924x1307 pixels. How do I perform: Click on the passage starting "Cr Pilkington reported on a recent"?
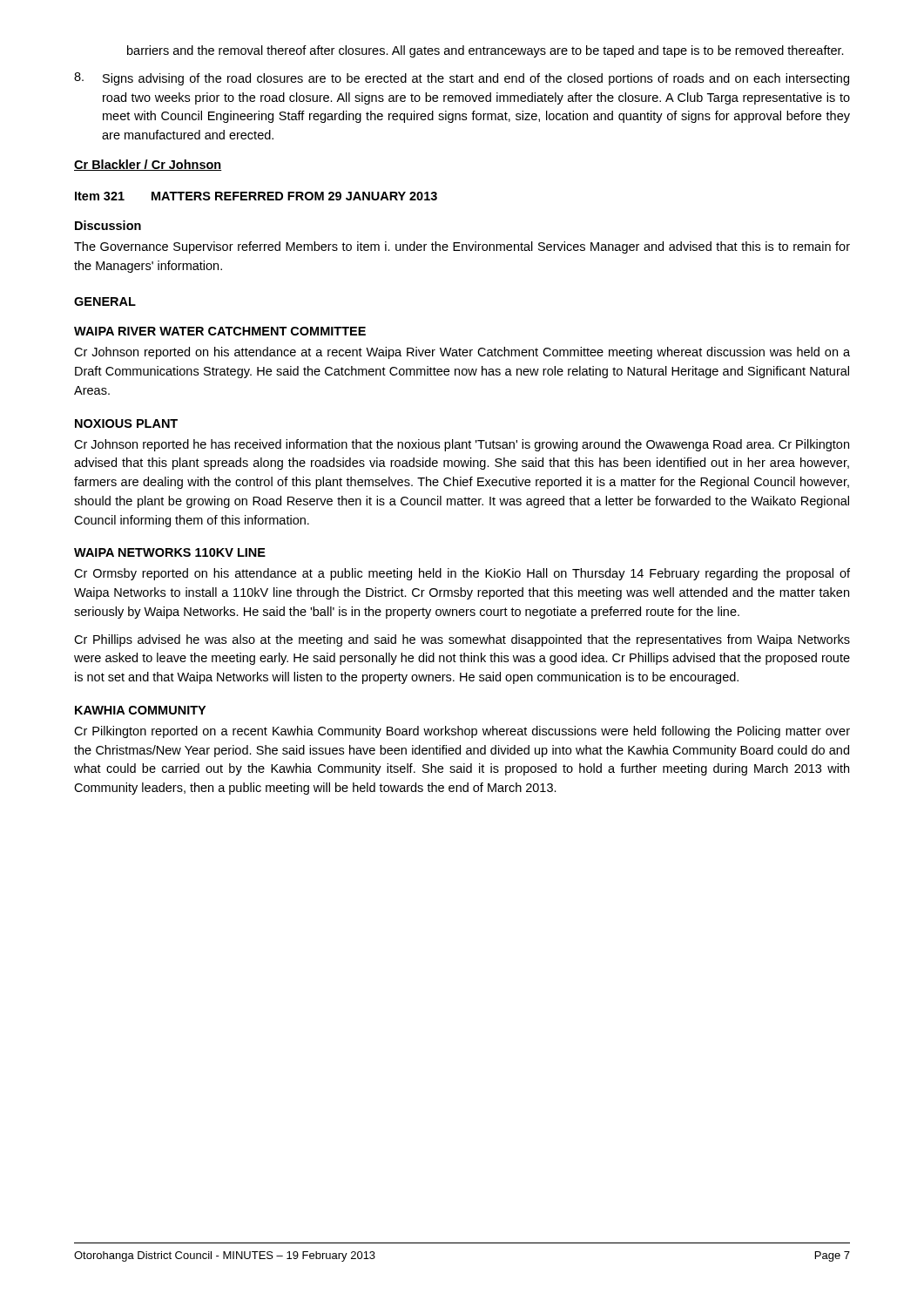coord(462,760)
